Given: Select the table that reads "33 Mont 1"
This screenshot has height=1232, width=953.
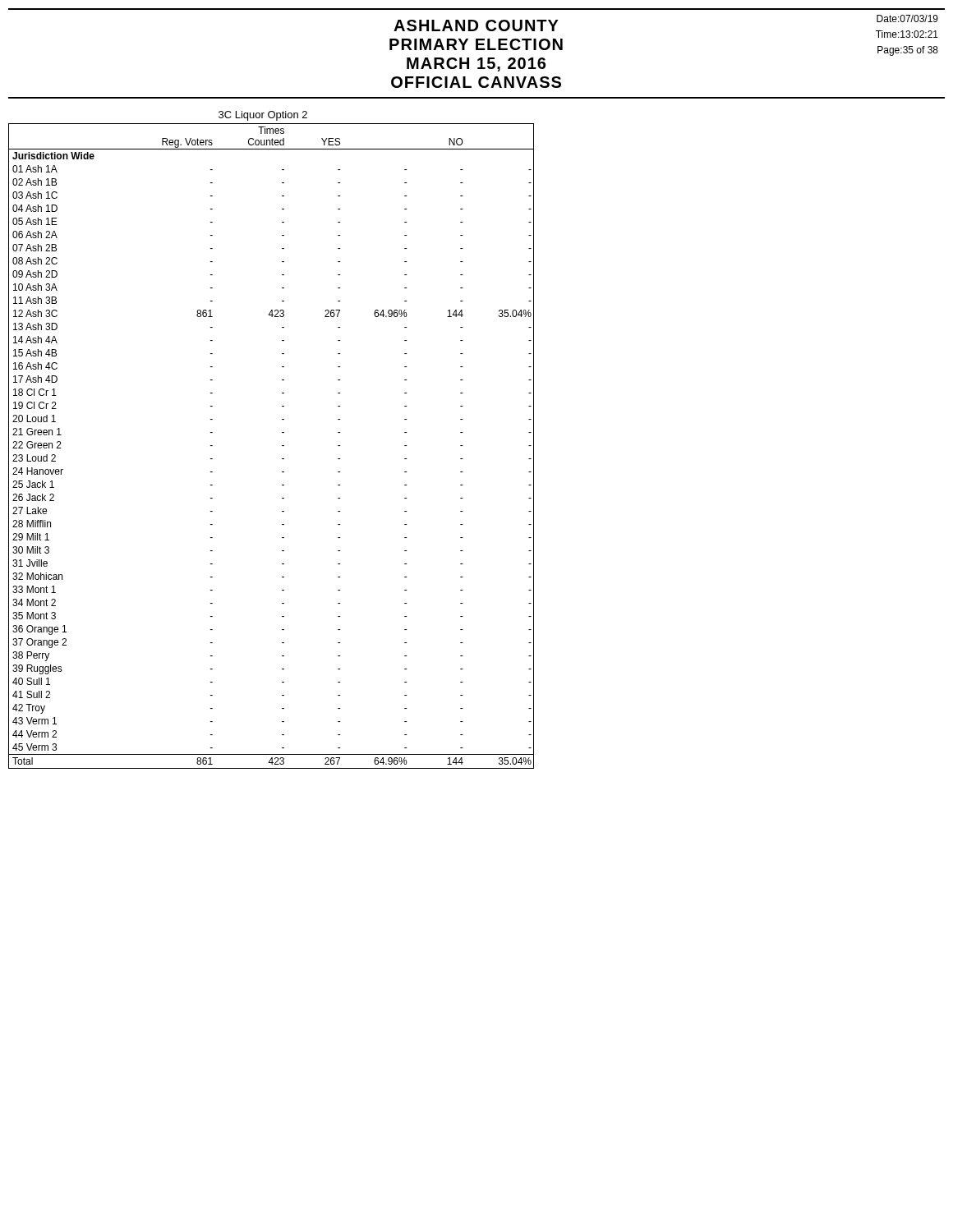Looking at the screenshot, I should 271,446.
